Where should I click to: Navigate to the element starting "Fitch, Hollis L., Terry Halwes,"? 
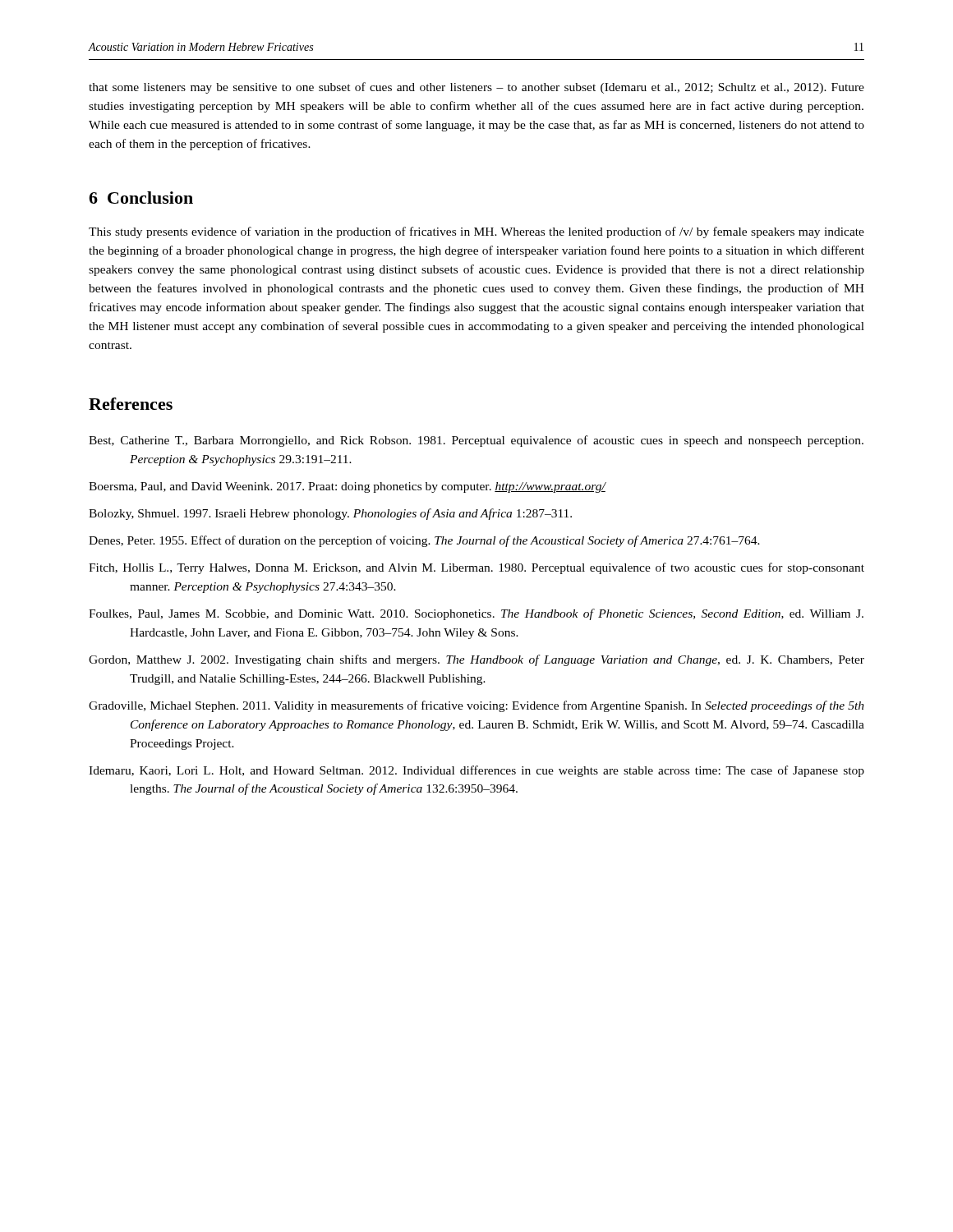coord(476,577)
